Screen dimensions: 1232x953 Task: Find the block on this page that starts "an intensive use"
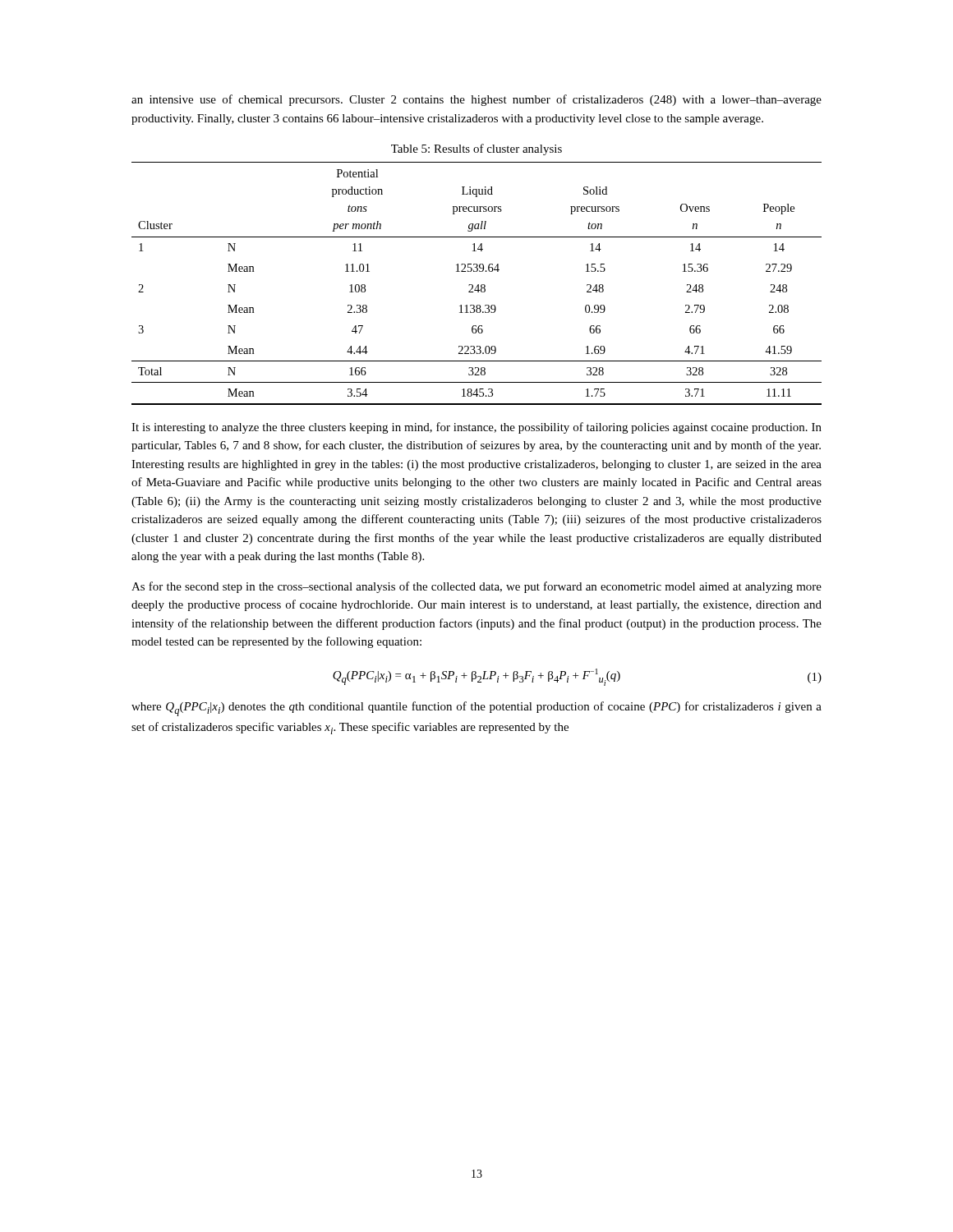[476, 109]
